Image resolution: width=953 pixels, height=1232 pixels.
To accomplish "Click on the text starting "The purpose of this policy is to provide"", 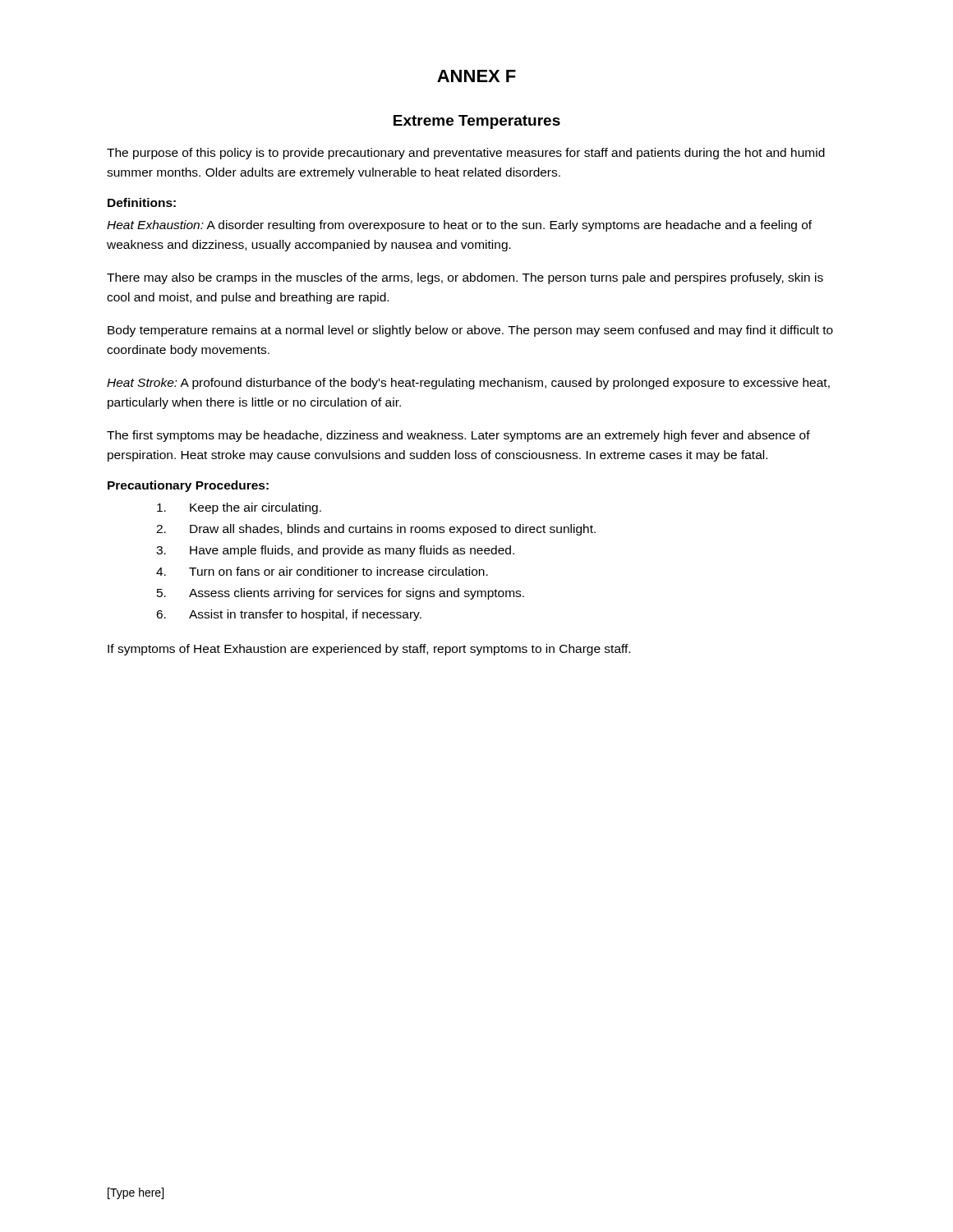I will 466,162.
